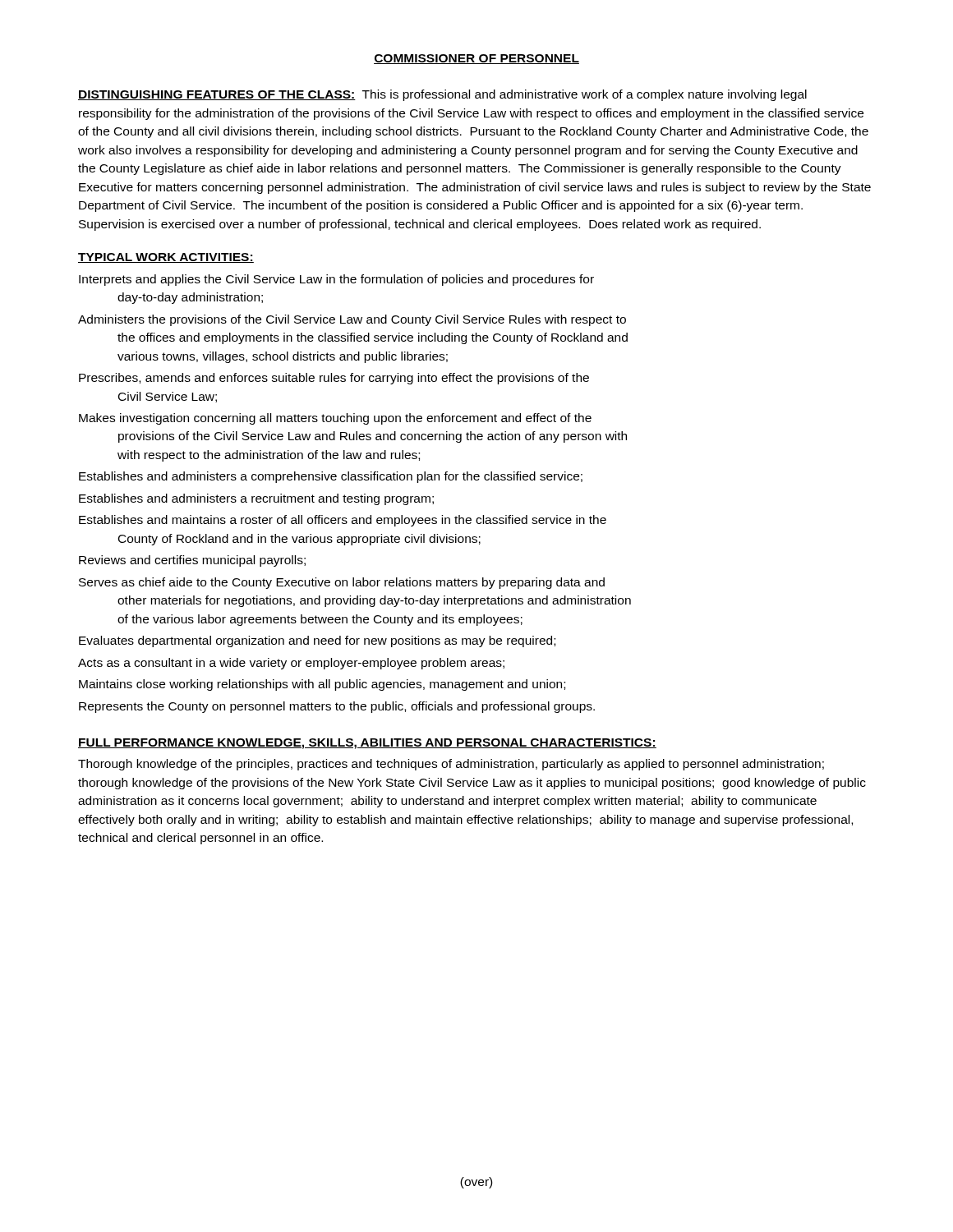The width and height of the screenshot is (953, 1232).
Task: Point to the block beginning "Thorough knowledge of the"
Action: pyautogui.click(x=472, y=801)
